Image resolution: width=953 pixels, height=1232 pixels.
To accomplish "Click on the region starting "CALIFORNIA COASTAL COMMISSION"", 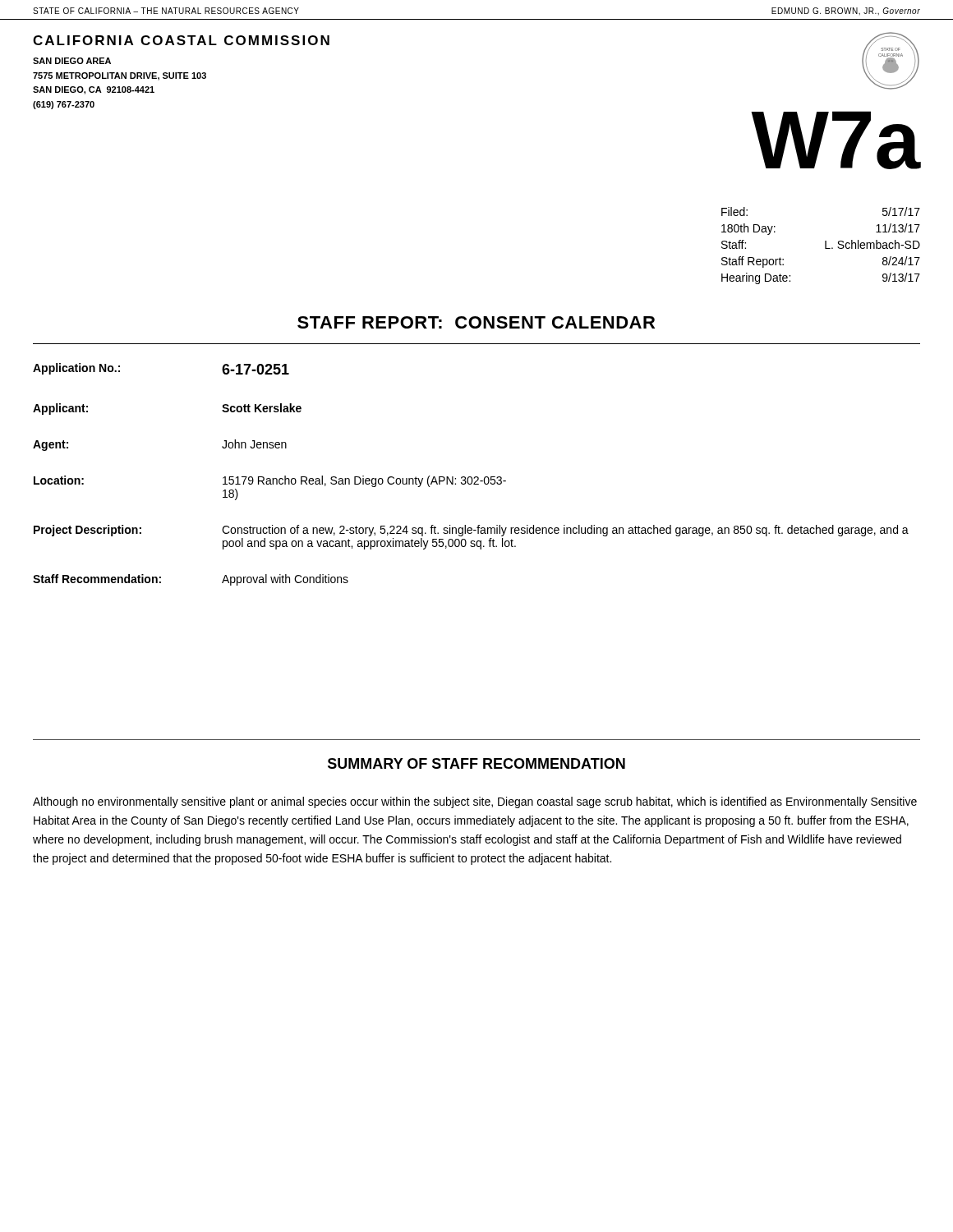I will 182,41.
